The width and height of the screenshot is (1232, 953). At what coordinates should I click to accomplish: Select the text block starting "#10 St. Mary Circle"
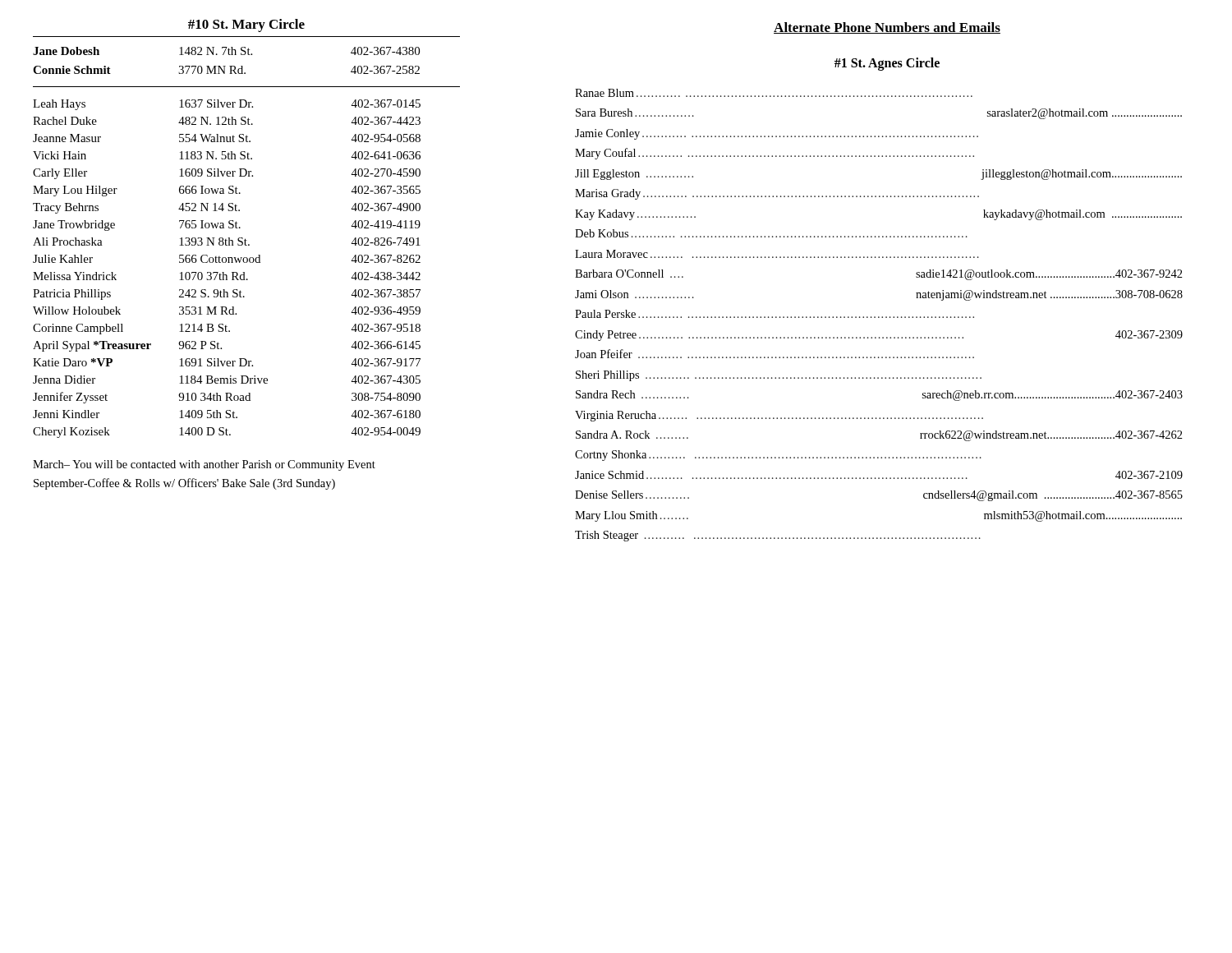[246, 24]
